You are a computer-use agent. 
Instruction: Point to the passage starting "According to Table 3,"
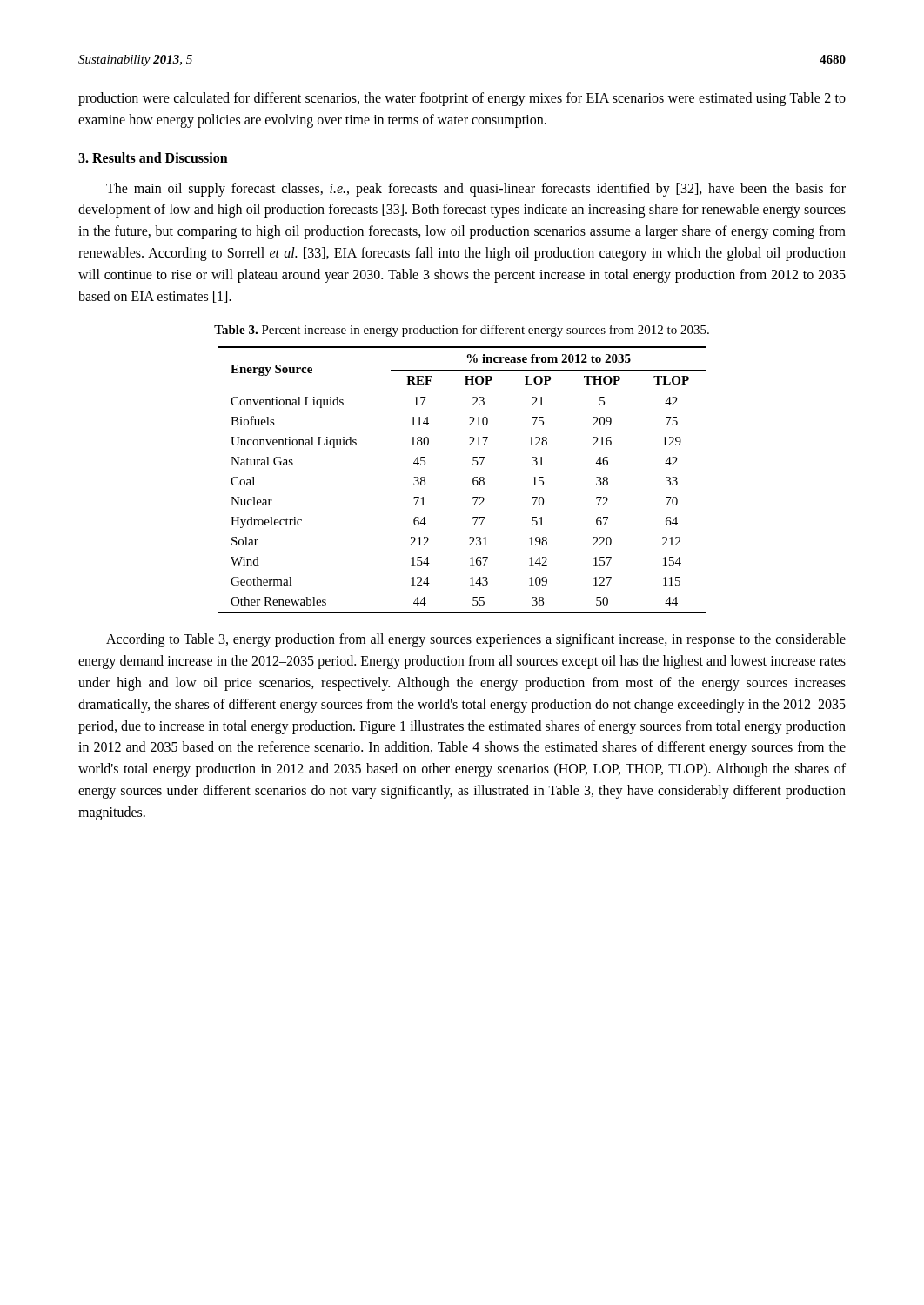(x=462, y=726)
